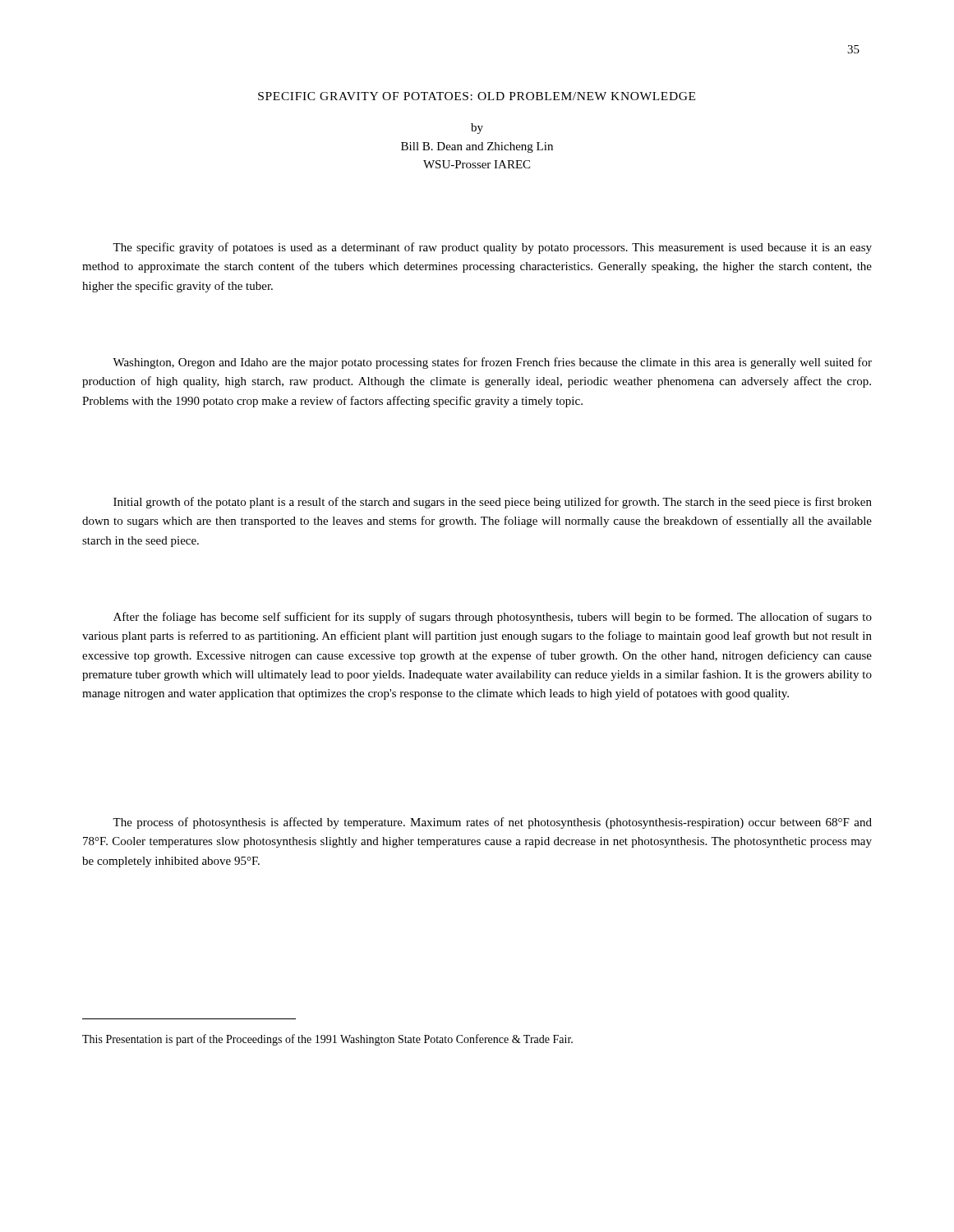Click on the footnote containing "This Presentation is part of the"
The image size is (954, 1232).
pos(328,1039)
